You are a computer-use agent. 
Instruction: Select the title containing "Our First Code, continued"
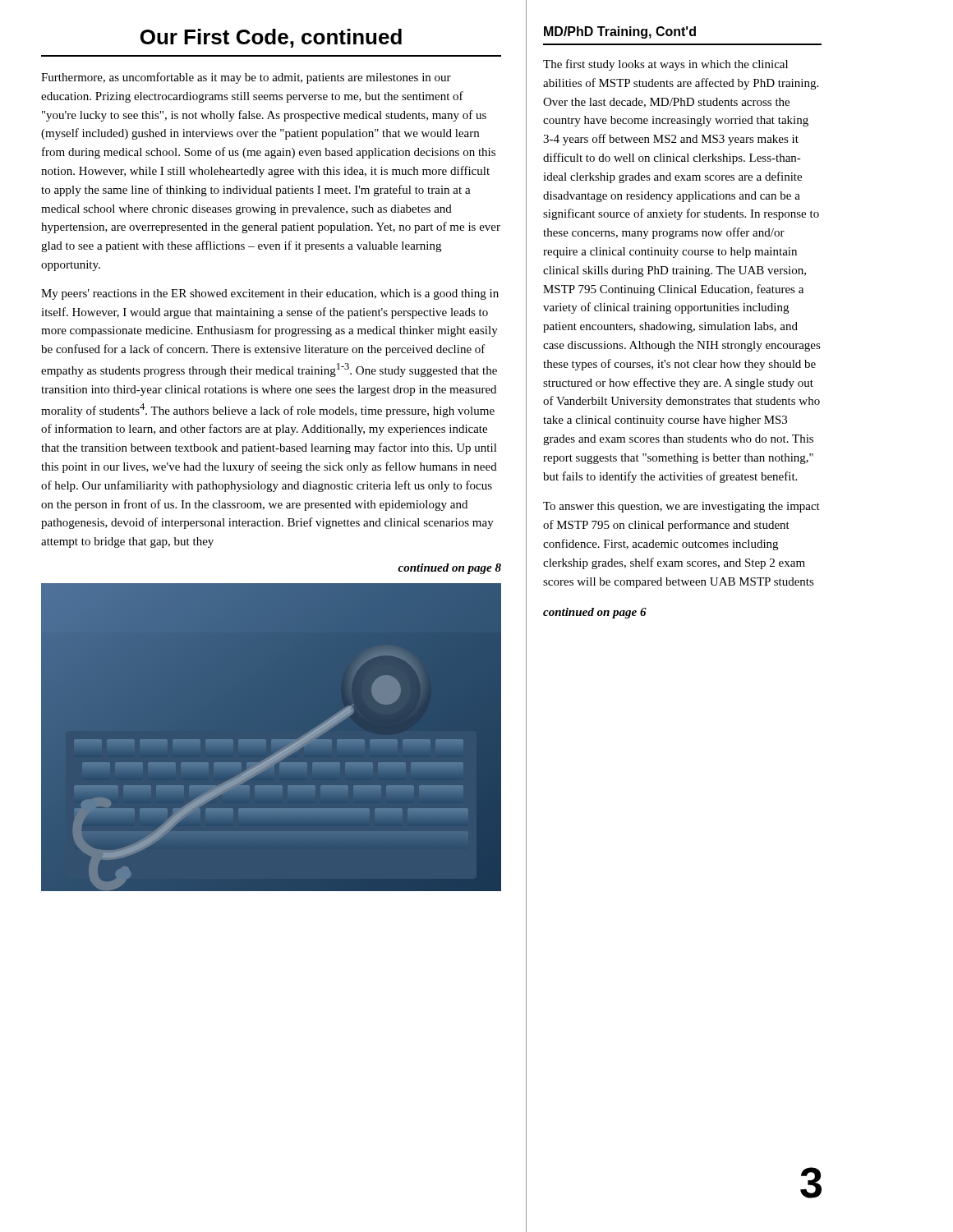[x=271, y=37]
